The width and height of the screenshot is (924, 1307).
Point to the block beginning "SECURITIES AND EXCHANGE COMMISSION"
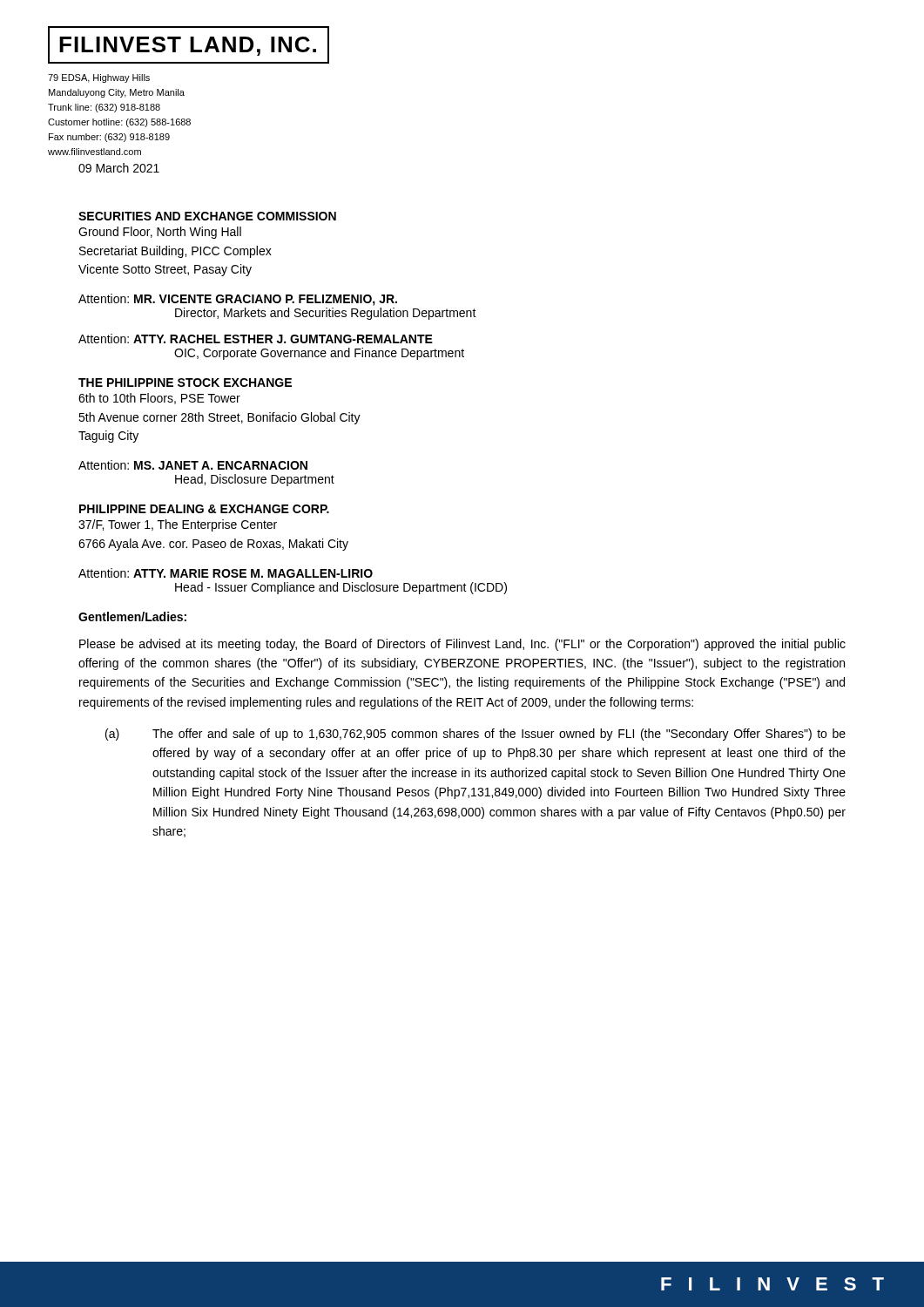pos(207,216)
